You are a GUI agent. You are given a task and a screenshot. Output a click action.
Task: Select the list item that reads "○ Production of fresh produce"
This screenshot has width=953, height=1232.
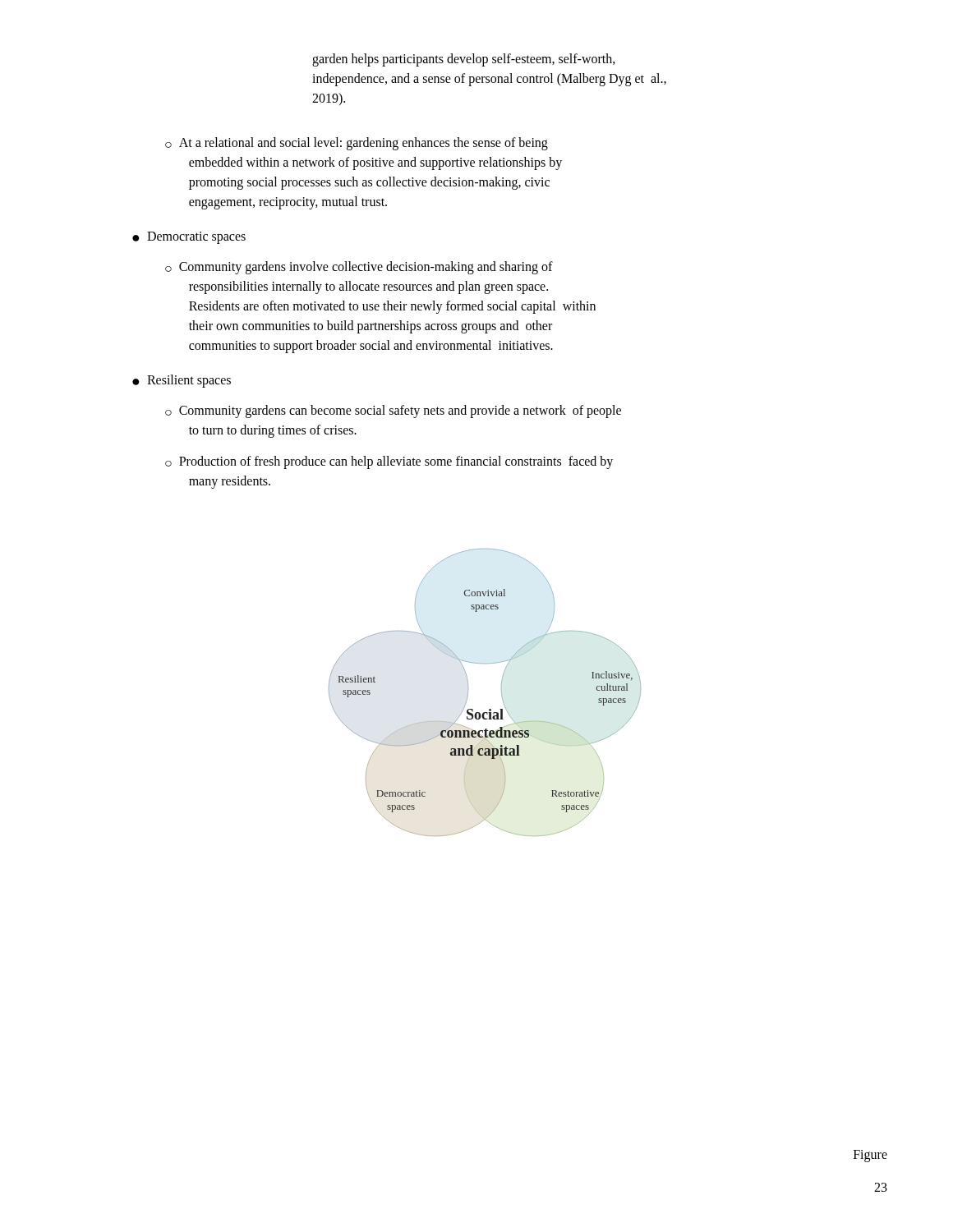[389, 471]
